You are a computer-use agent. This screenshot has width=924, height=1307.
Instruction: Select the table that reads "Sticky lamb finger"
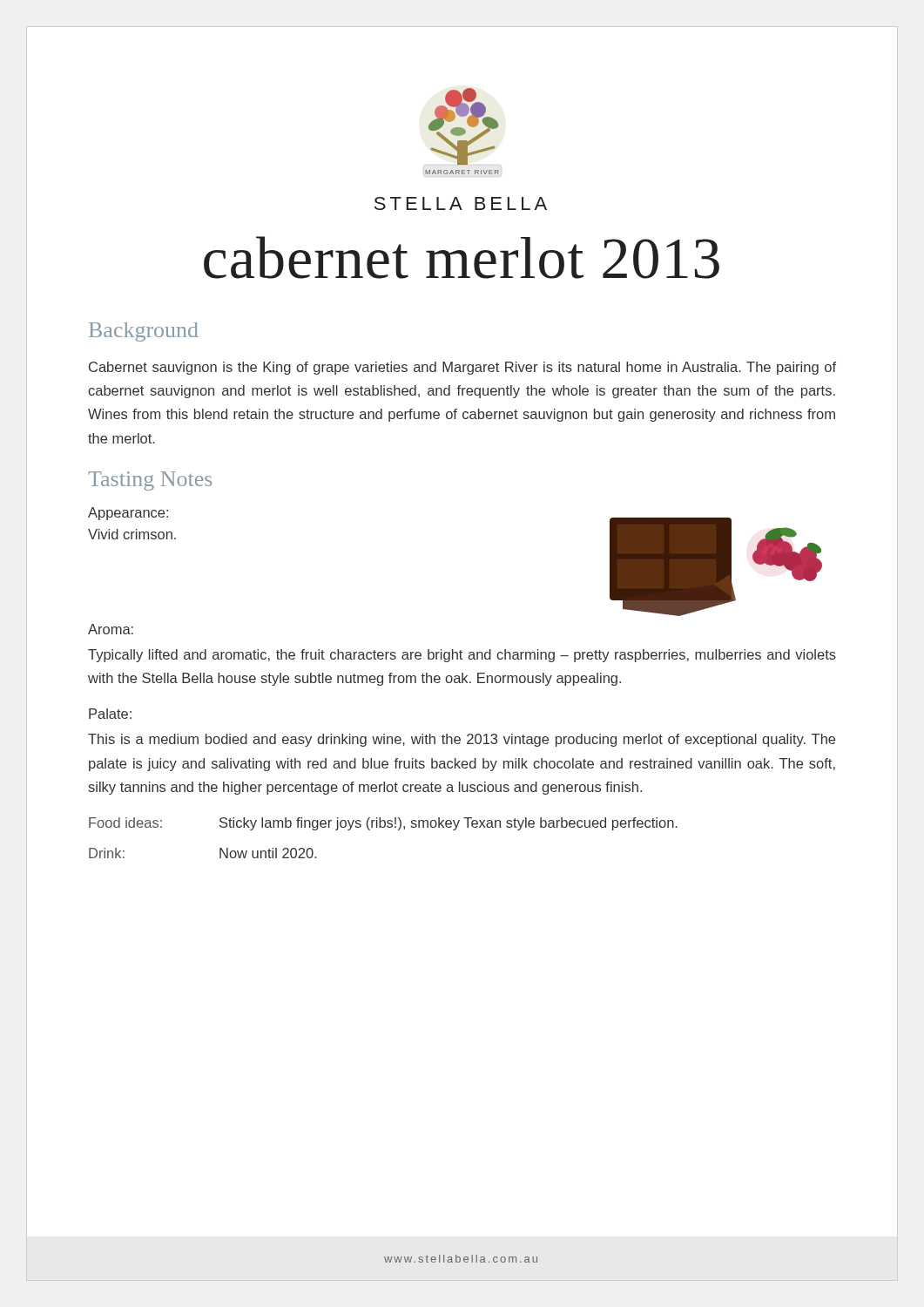coord(462,845)
